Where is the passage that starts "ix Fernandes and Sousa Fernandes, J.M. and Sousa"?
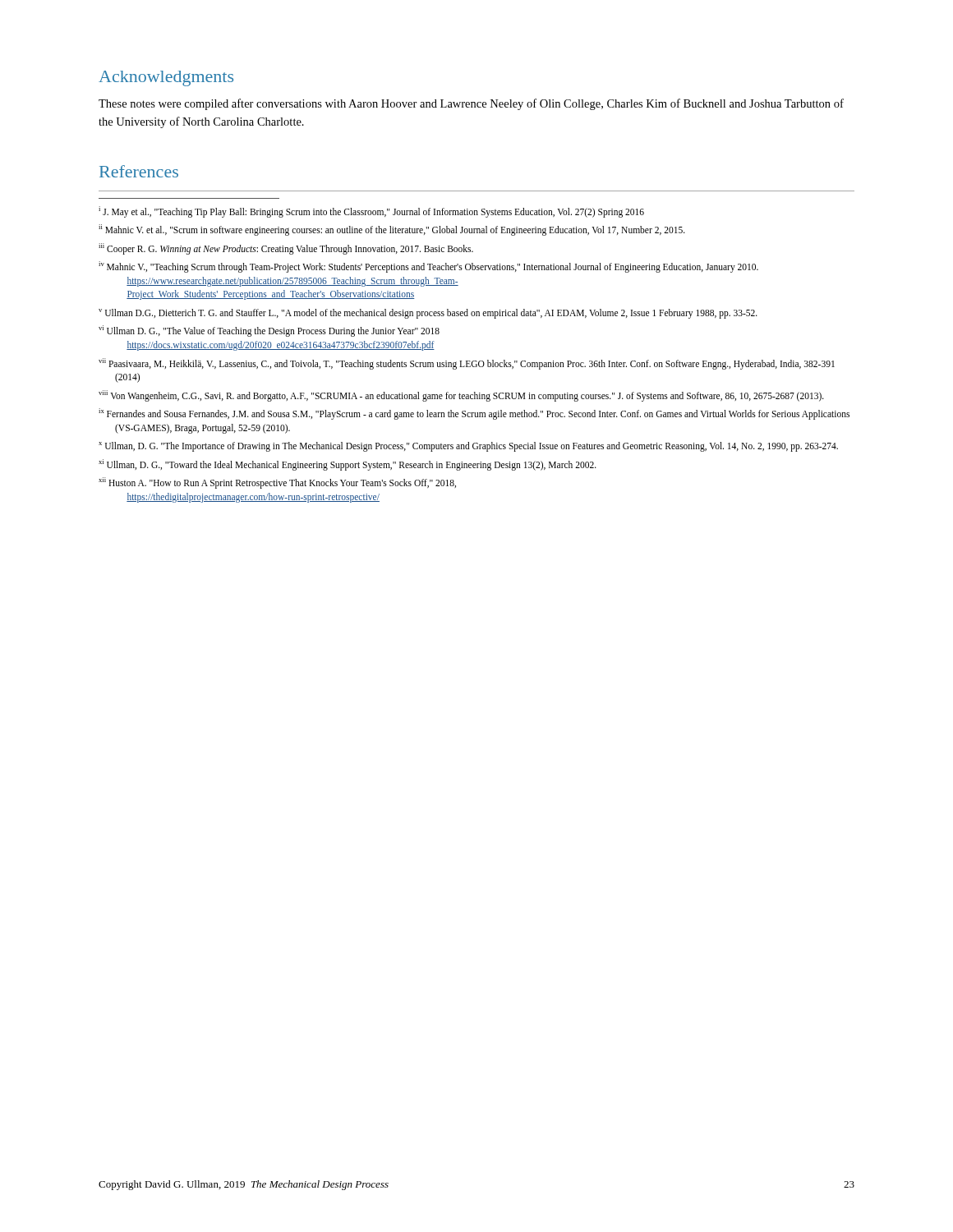This screenshot has height=1232, width=953. 476,420
